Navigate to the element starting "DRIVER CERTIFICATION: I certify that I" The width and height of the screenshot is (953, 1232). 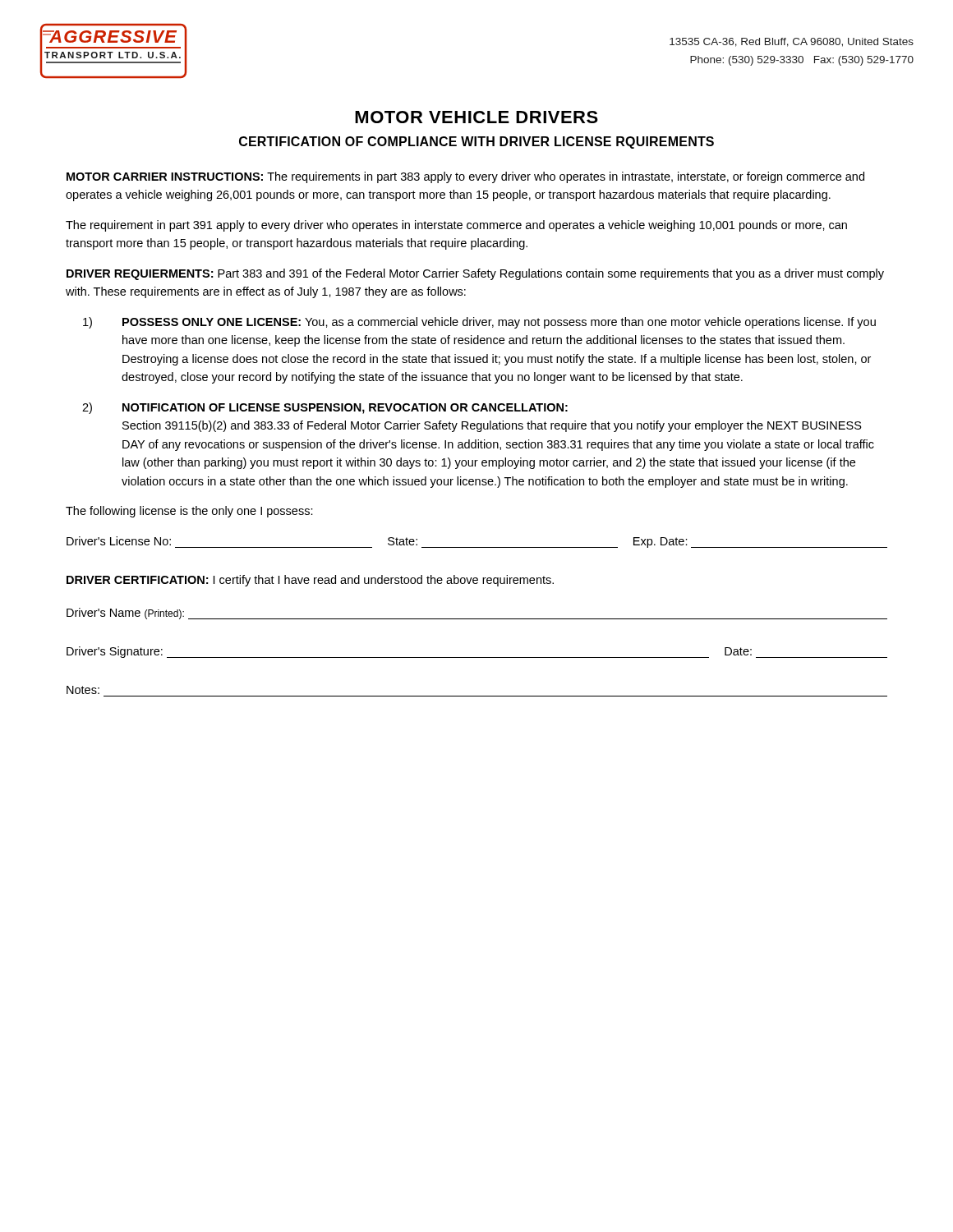[310, 579]
